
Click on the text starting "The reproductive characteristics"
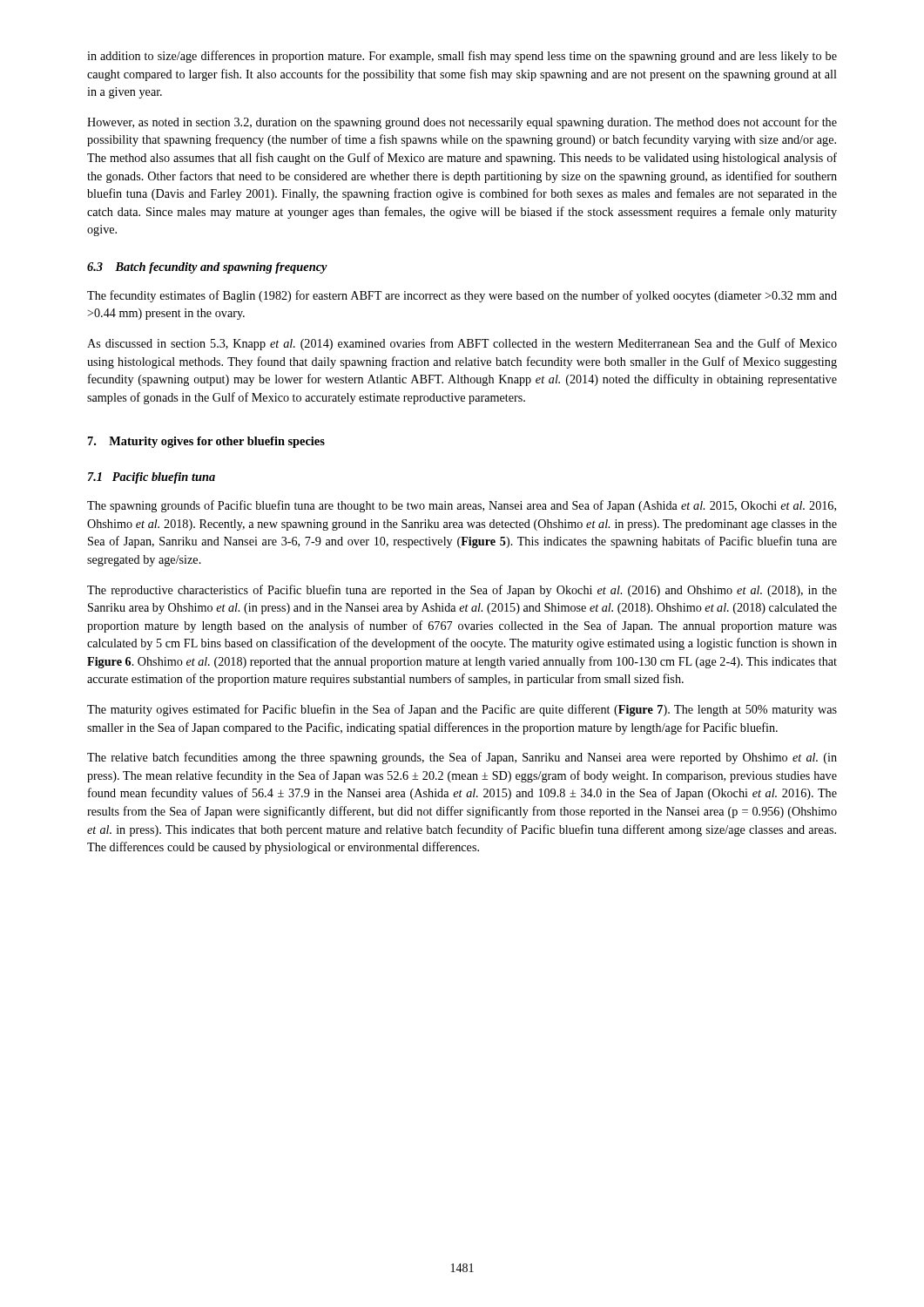462,635
